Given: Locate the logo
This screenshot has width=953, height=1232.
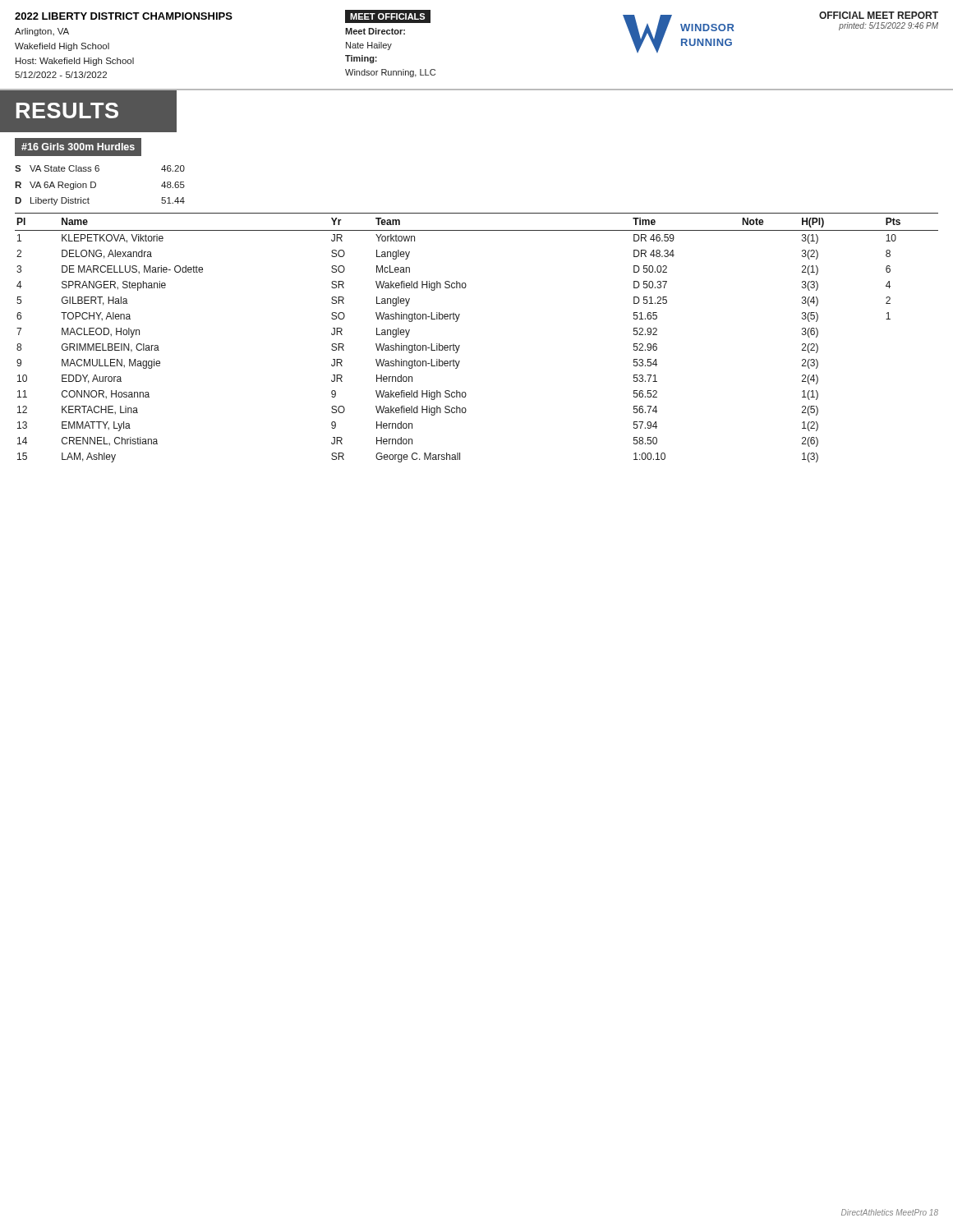Looking at the screenshot, I should point(694,34).
